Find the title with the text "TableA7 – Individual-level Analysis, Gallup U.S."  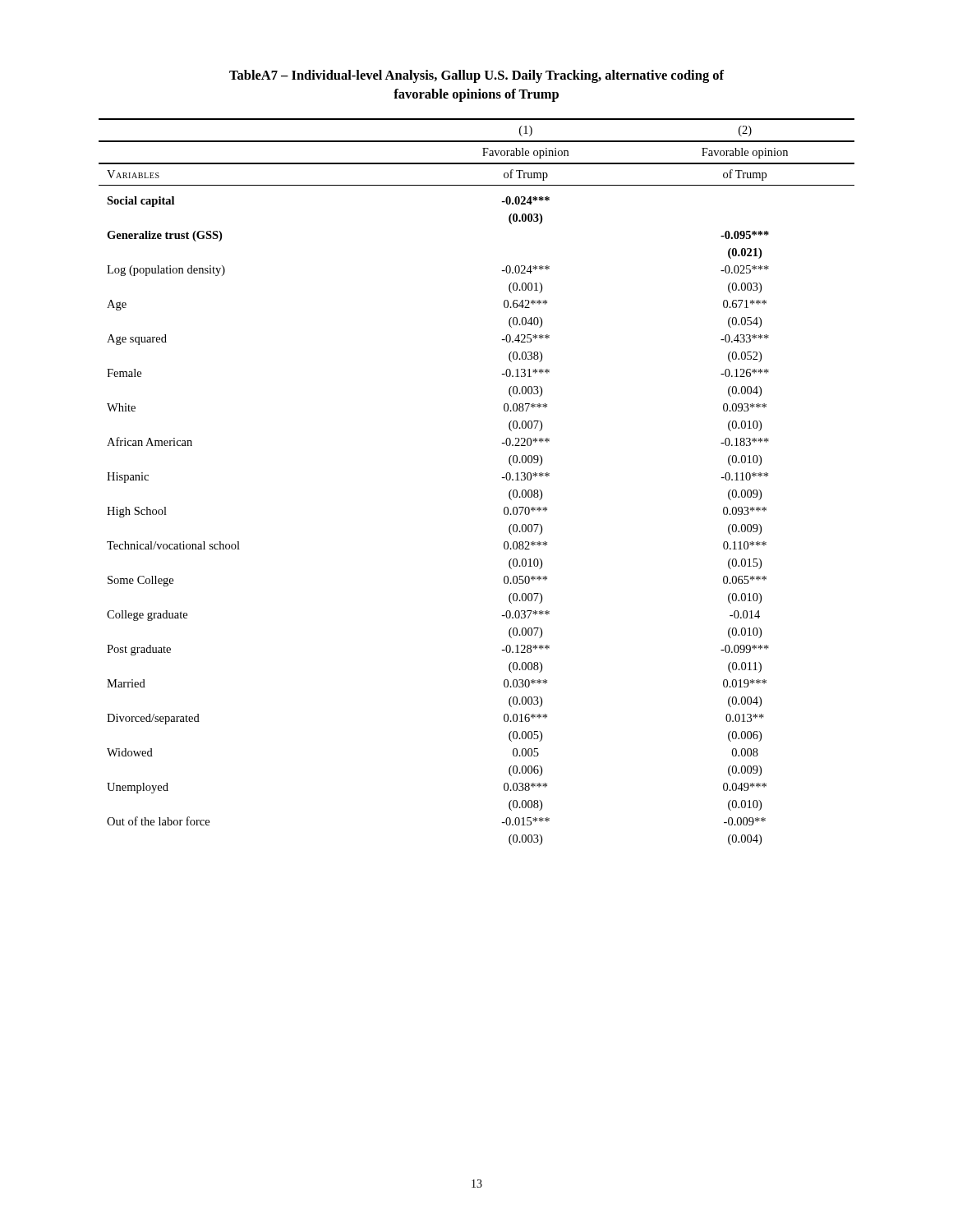point(476,85)
